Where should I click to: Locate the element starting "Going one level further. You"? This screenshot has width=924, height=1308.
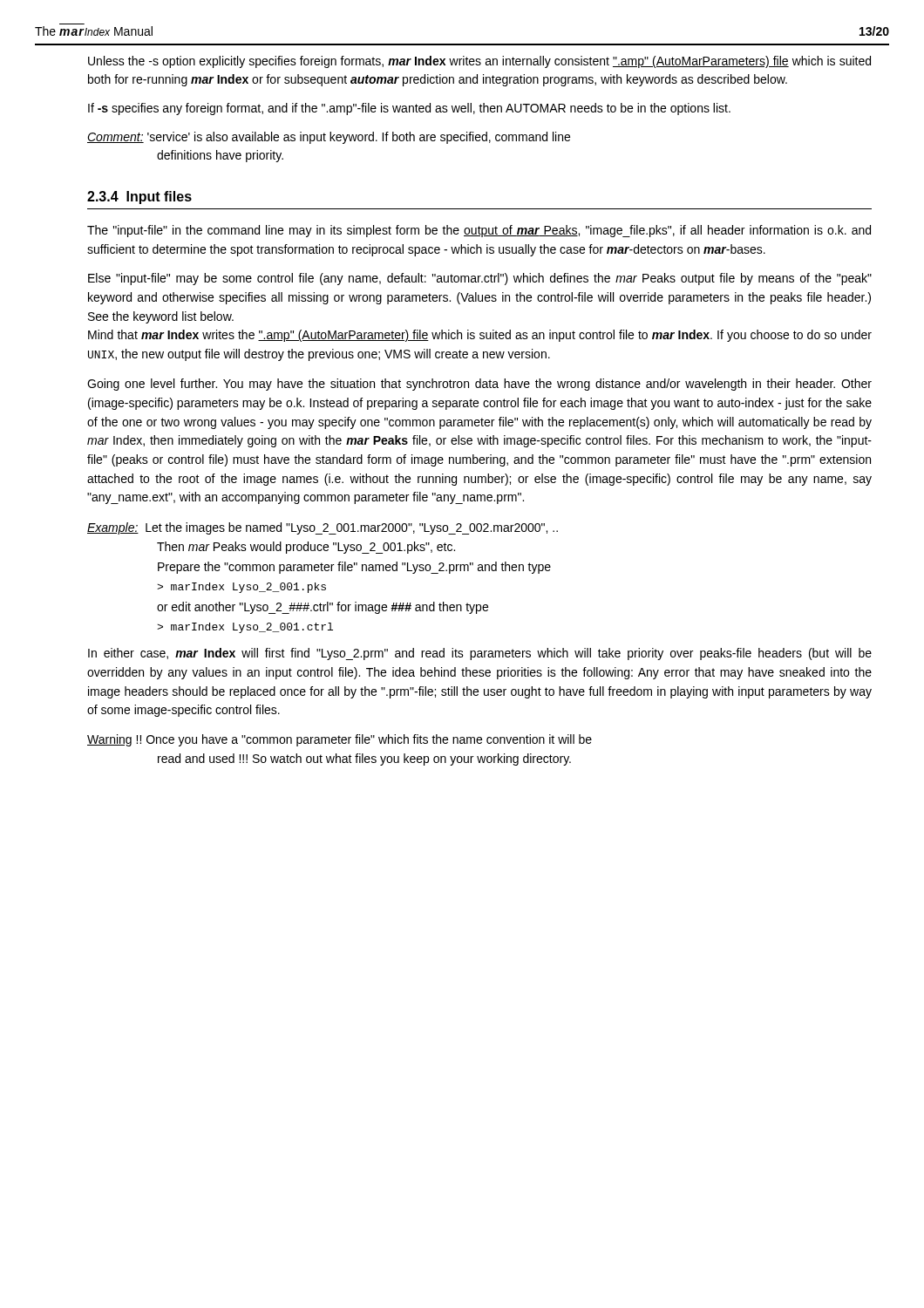(x=479, y=441)
